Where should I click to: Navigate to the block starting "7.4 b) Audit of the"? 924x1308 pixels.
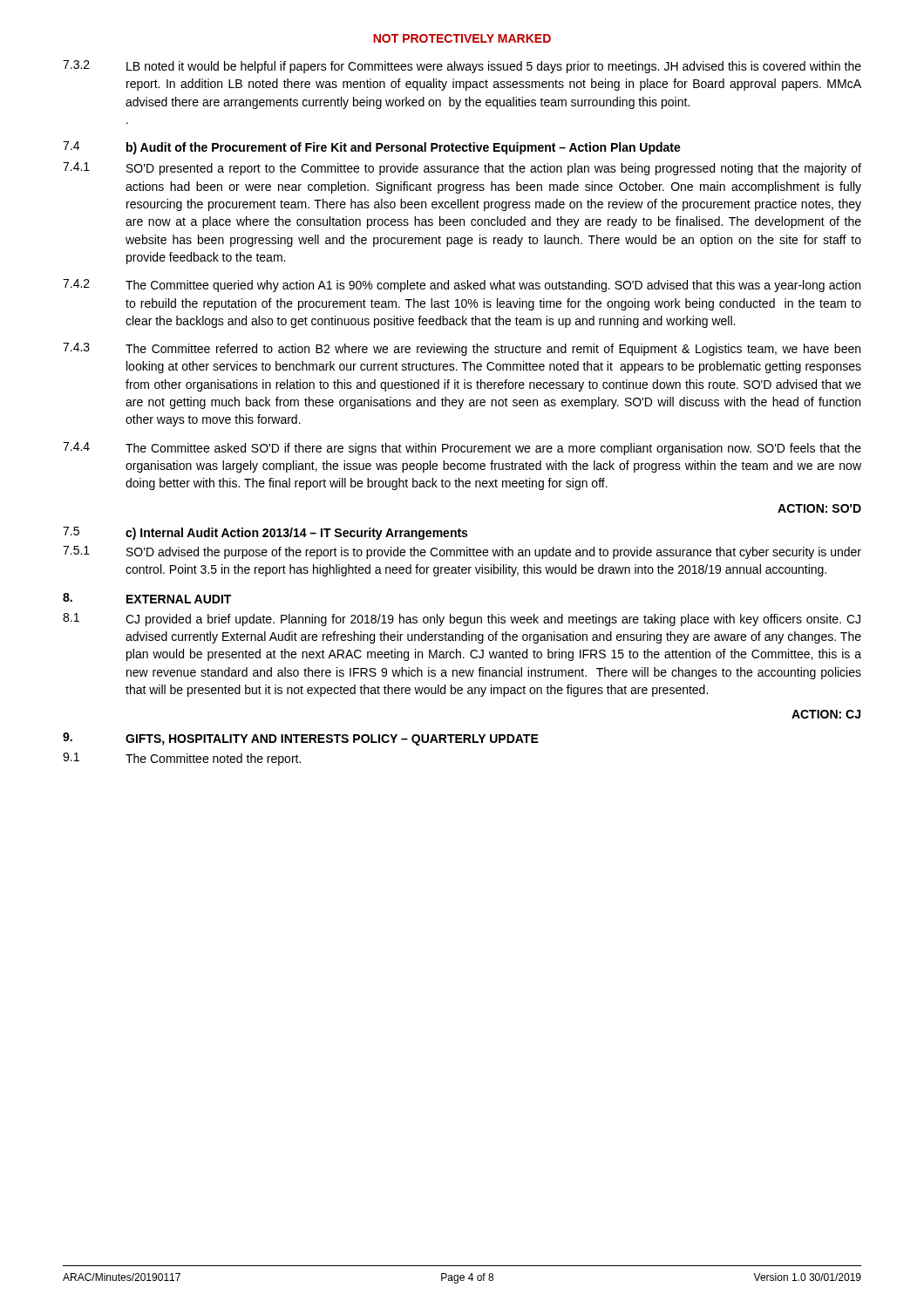[x=462, y=148]
